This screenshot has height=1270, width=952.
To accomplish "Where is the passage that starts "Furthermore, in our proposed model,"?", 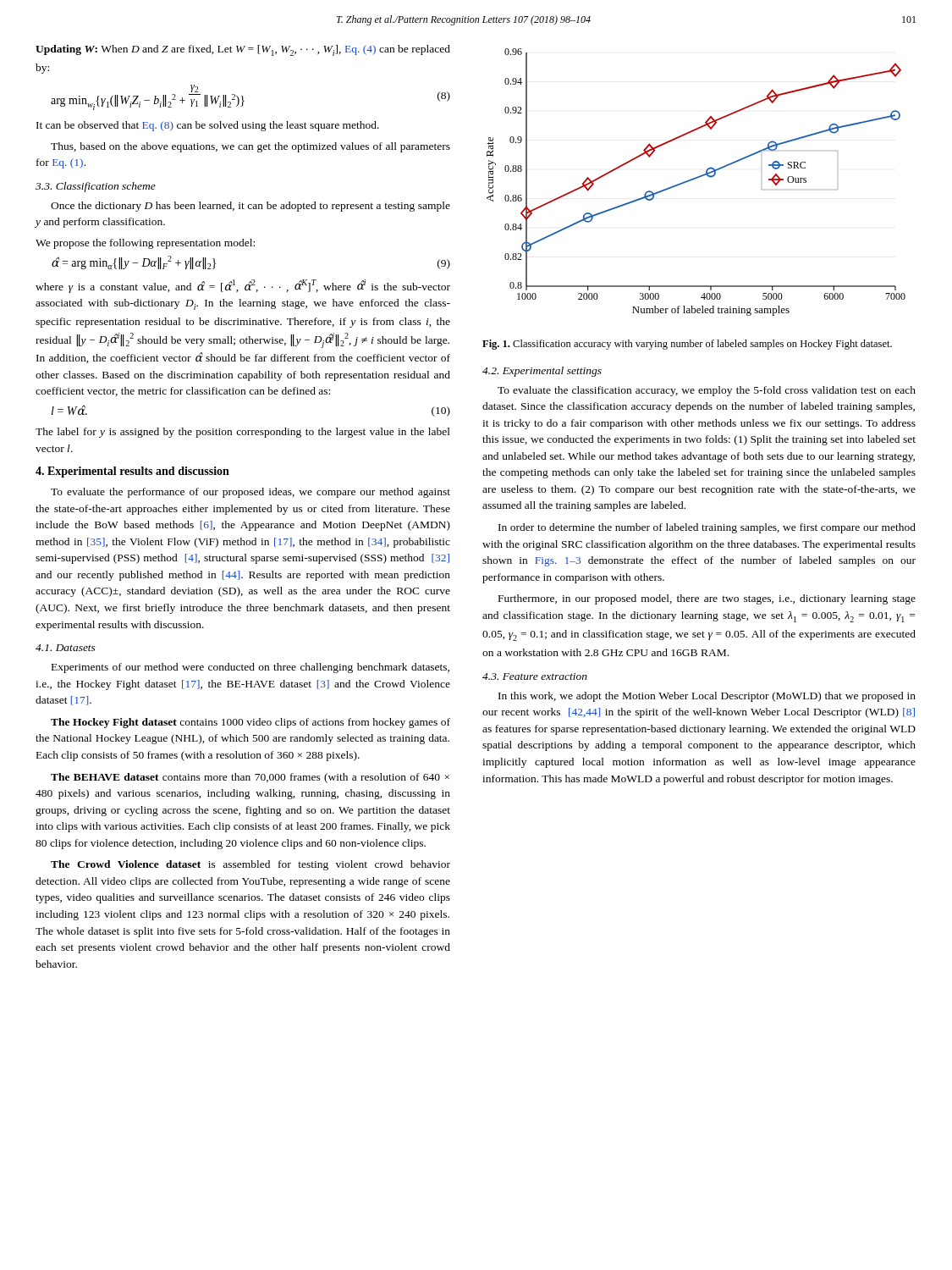I will (699, 625).
